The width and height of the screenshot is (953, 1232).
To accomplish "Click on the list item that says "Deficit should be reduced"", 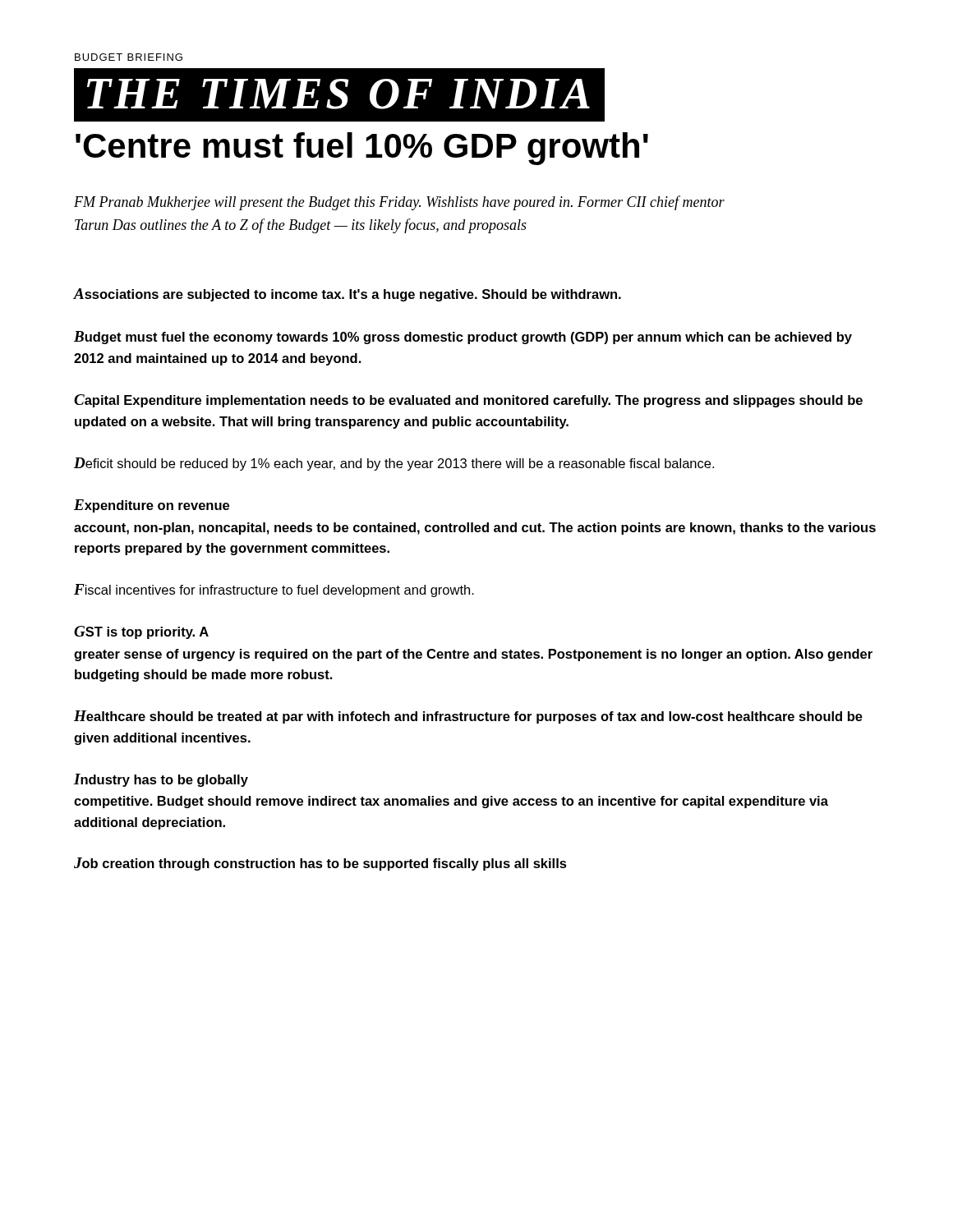I will coord(395,463).
